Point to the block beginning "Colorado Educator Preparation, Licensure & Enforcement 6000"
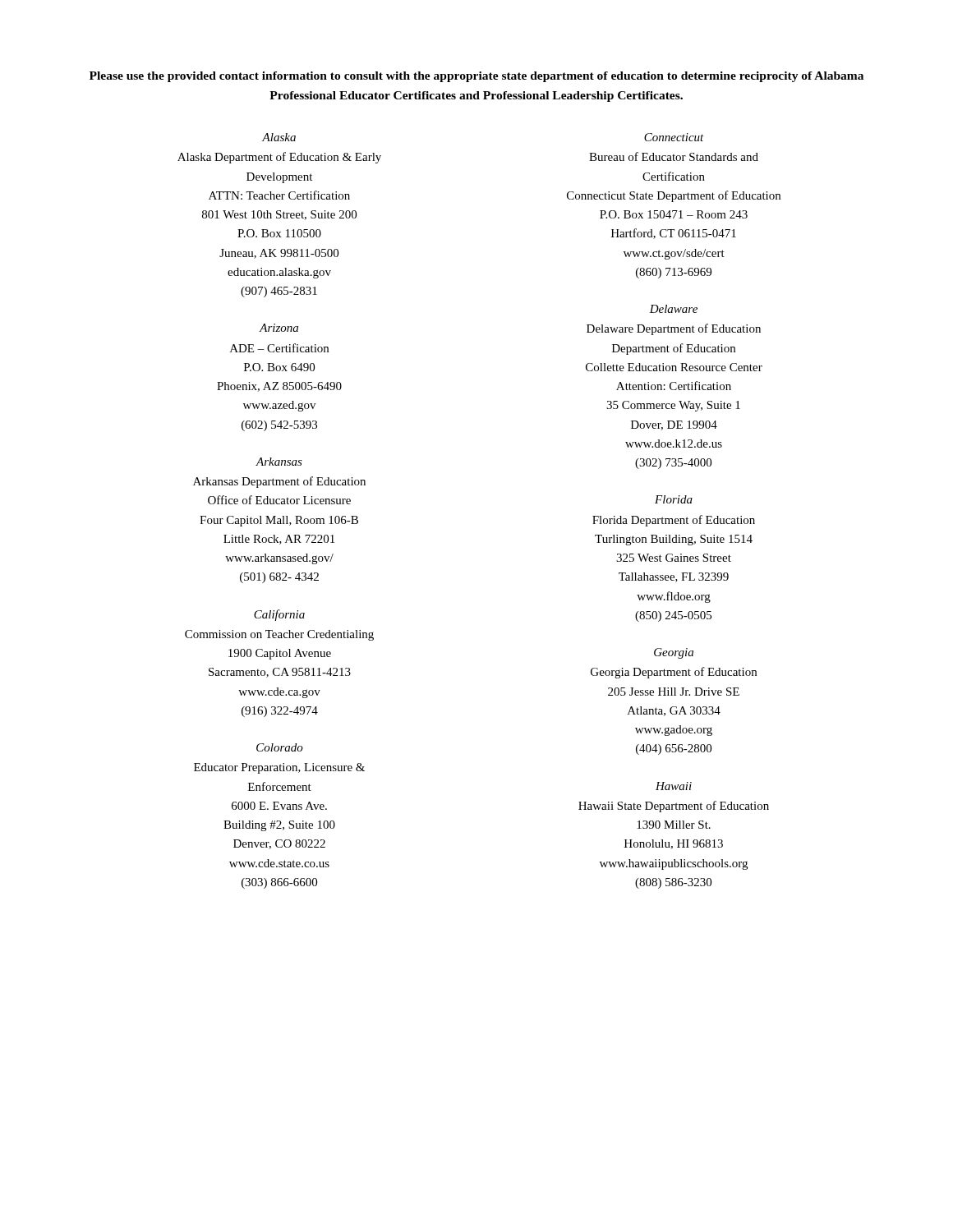Screen dimensions: 1232x953 coord(279,813)
